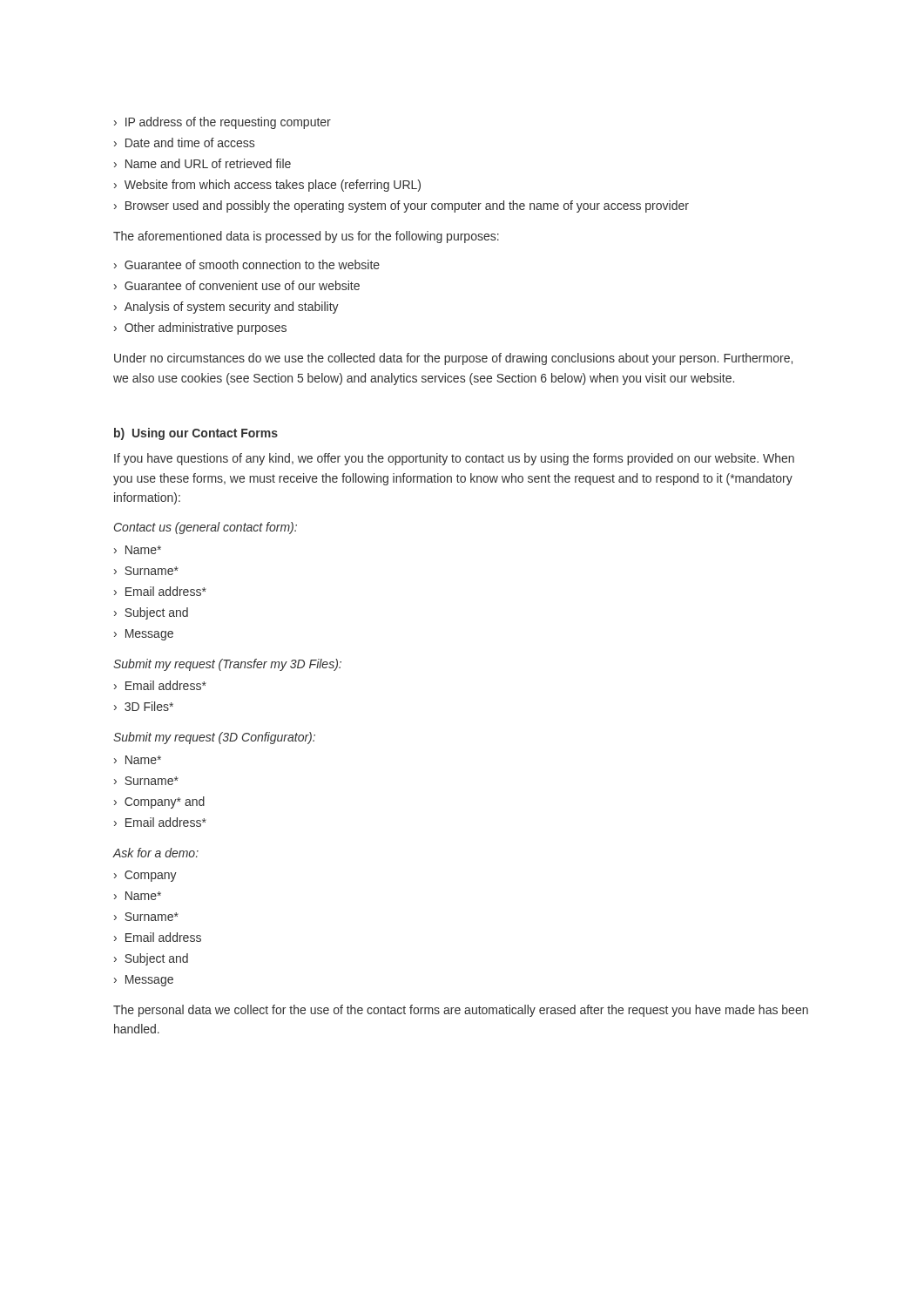This screenshot has height=1307, width=924.
Task: Click on the section header that says "b) Using our"
Action: (x=196, y=433)
